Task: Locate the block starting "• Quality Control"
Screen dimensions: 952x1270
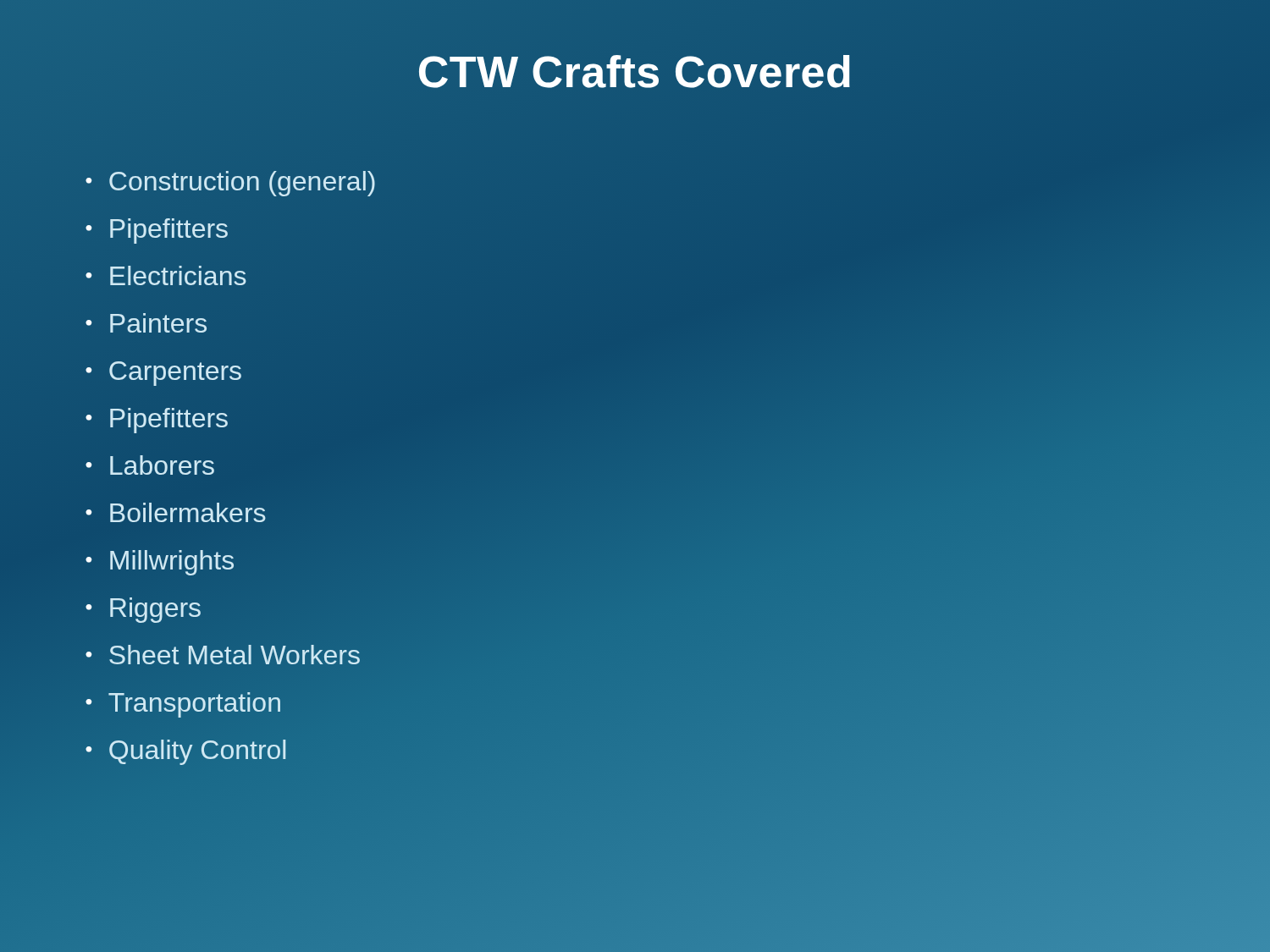Action: 186,750
